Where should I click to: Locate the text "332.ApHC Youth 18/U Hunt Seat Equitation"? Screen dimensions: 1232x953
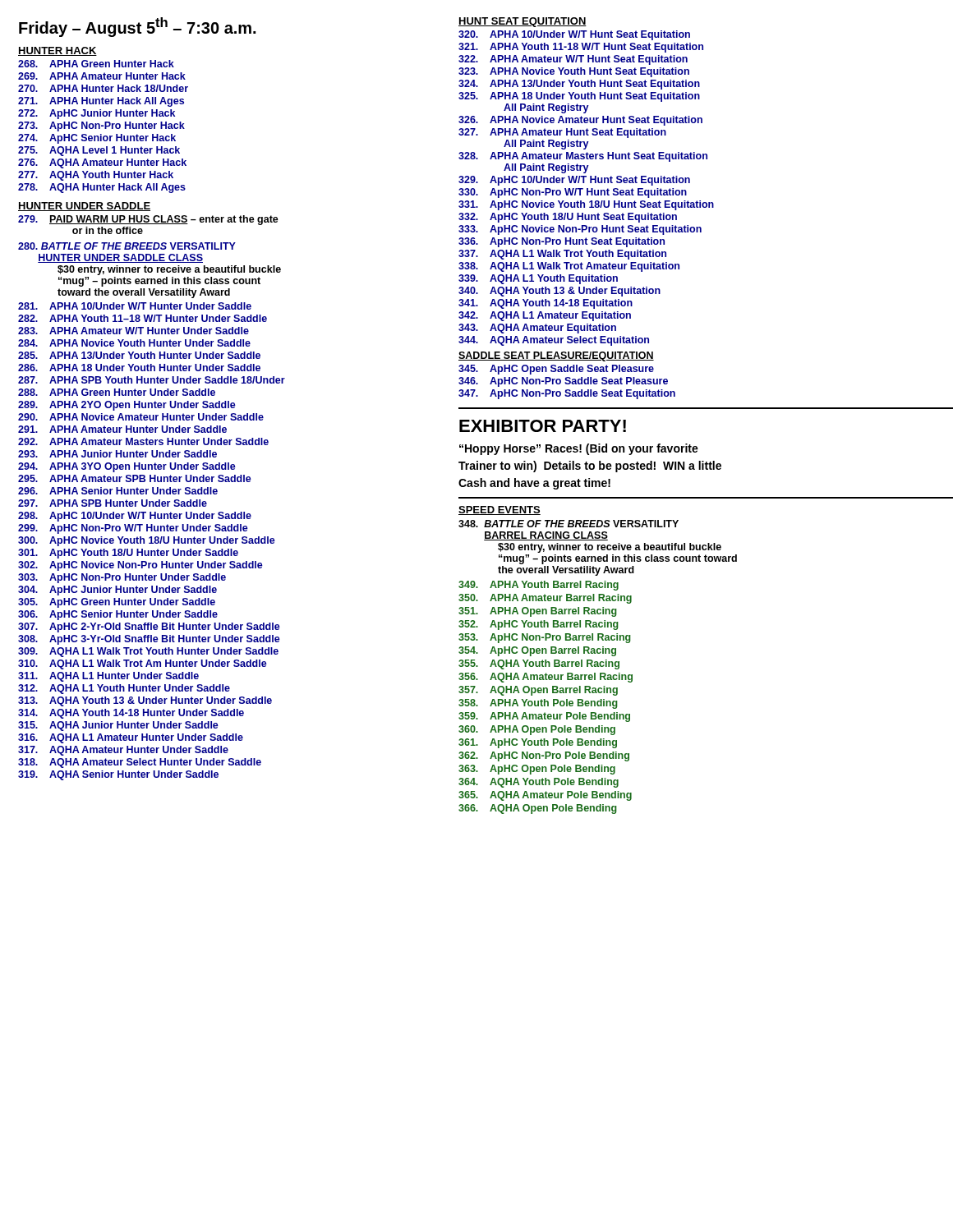click(568, 217)
